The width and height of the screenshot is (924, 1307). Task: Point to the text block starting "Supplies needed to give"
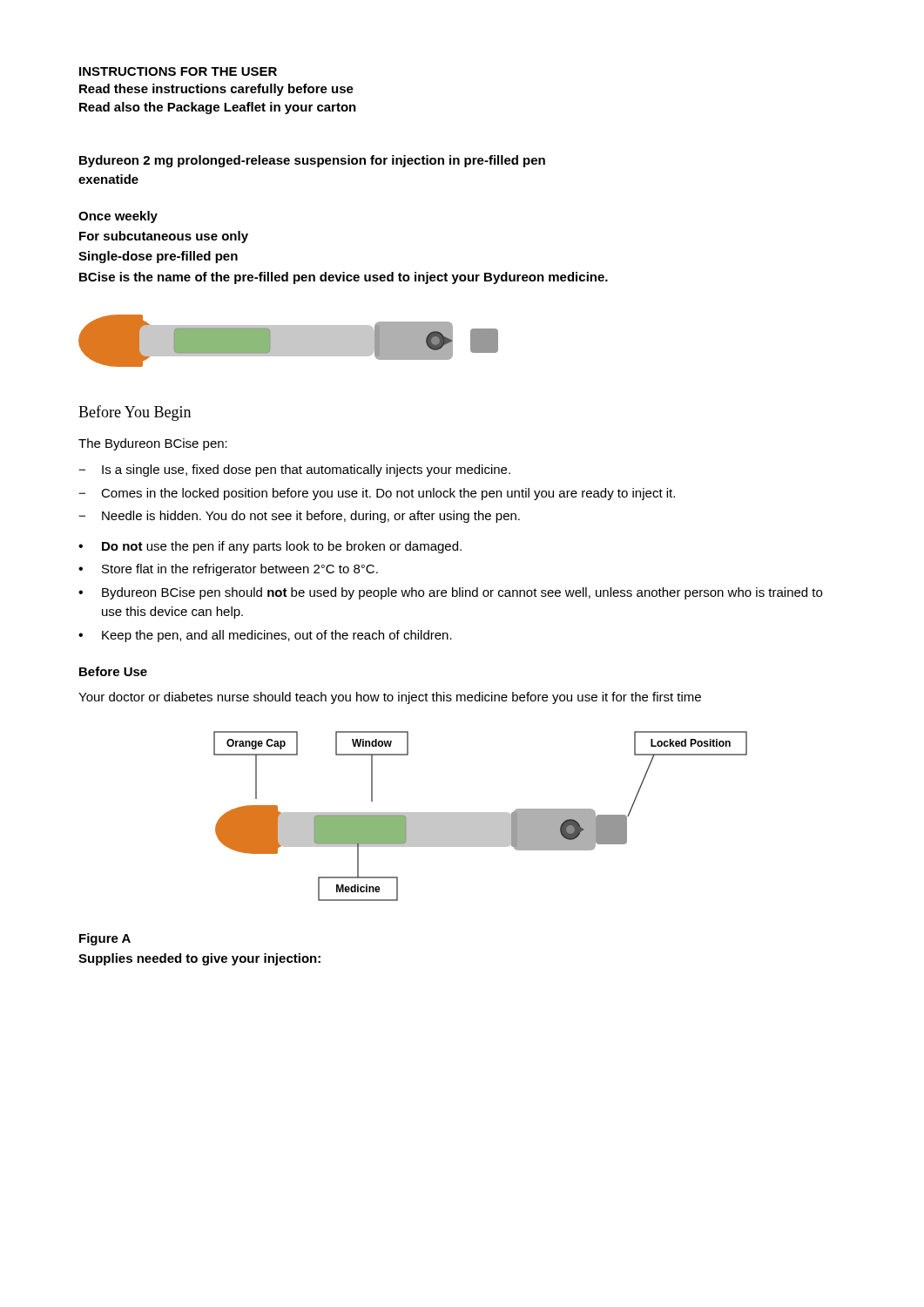(x=200, y=958)
